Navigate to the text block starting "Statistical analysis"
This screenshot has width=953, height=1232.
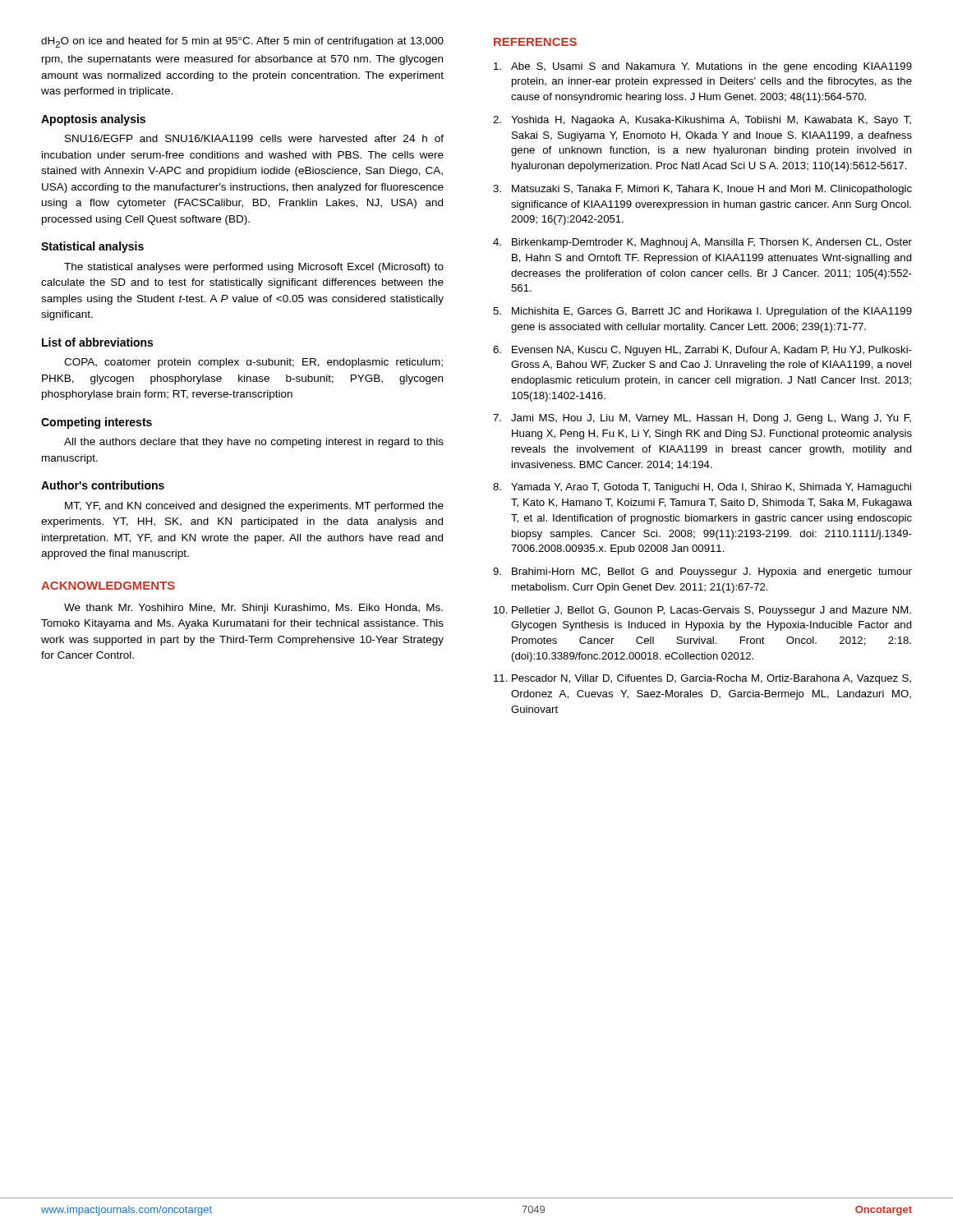92,247
